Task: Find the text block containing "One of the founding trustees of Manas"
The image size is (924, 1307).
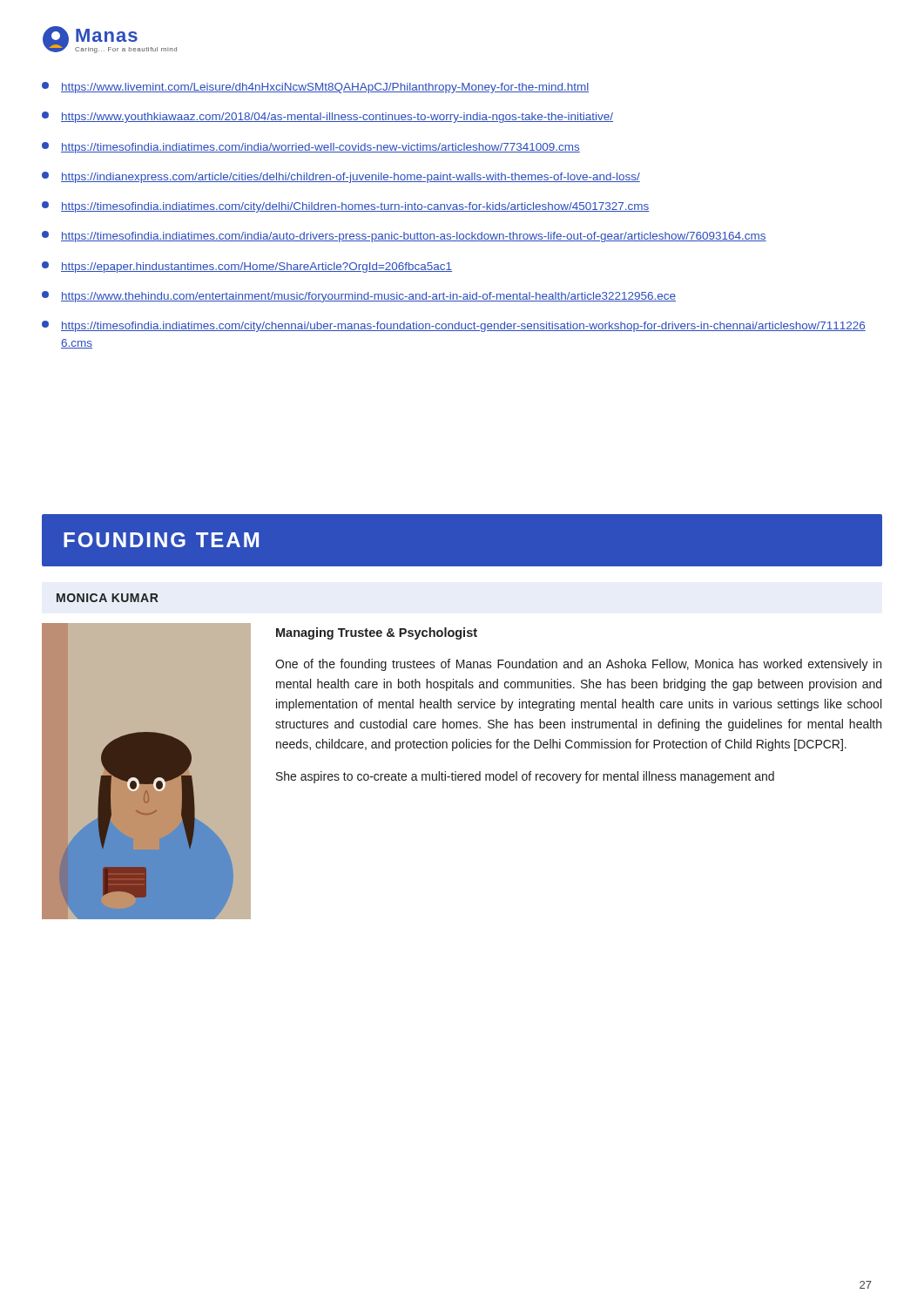Action: [x=579, y=704]
